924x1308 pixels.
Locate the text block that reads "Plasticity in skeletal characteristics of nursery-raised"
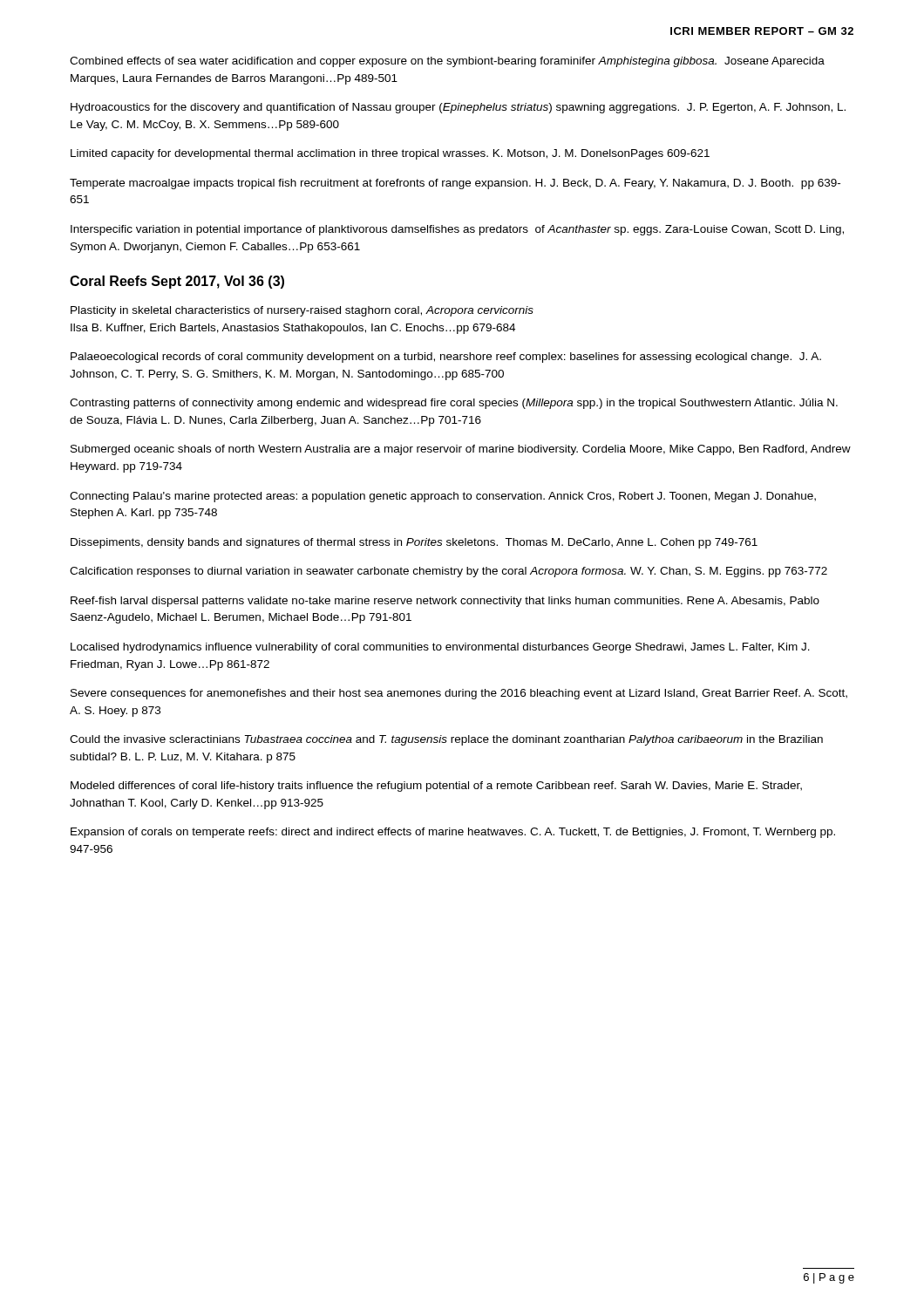pos(302,319)
